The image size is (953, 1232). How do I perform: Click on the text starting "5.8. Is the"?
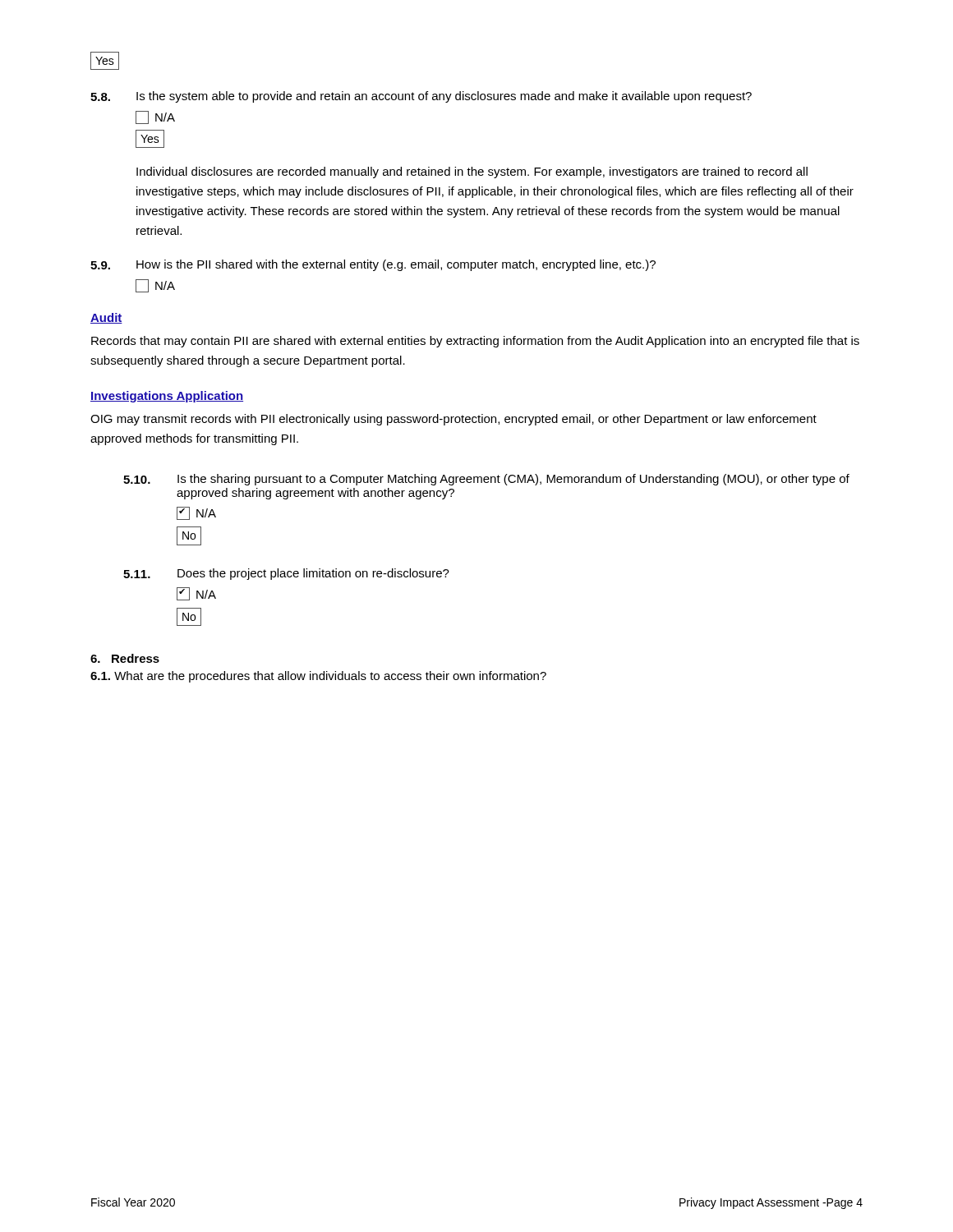tap(421, 97)
